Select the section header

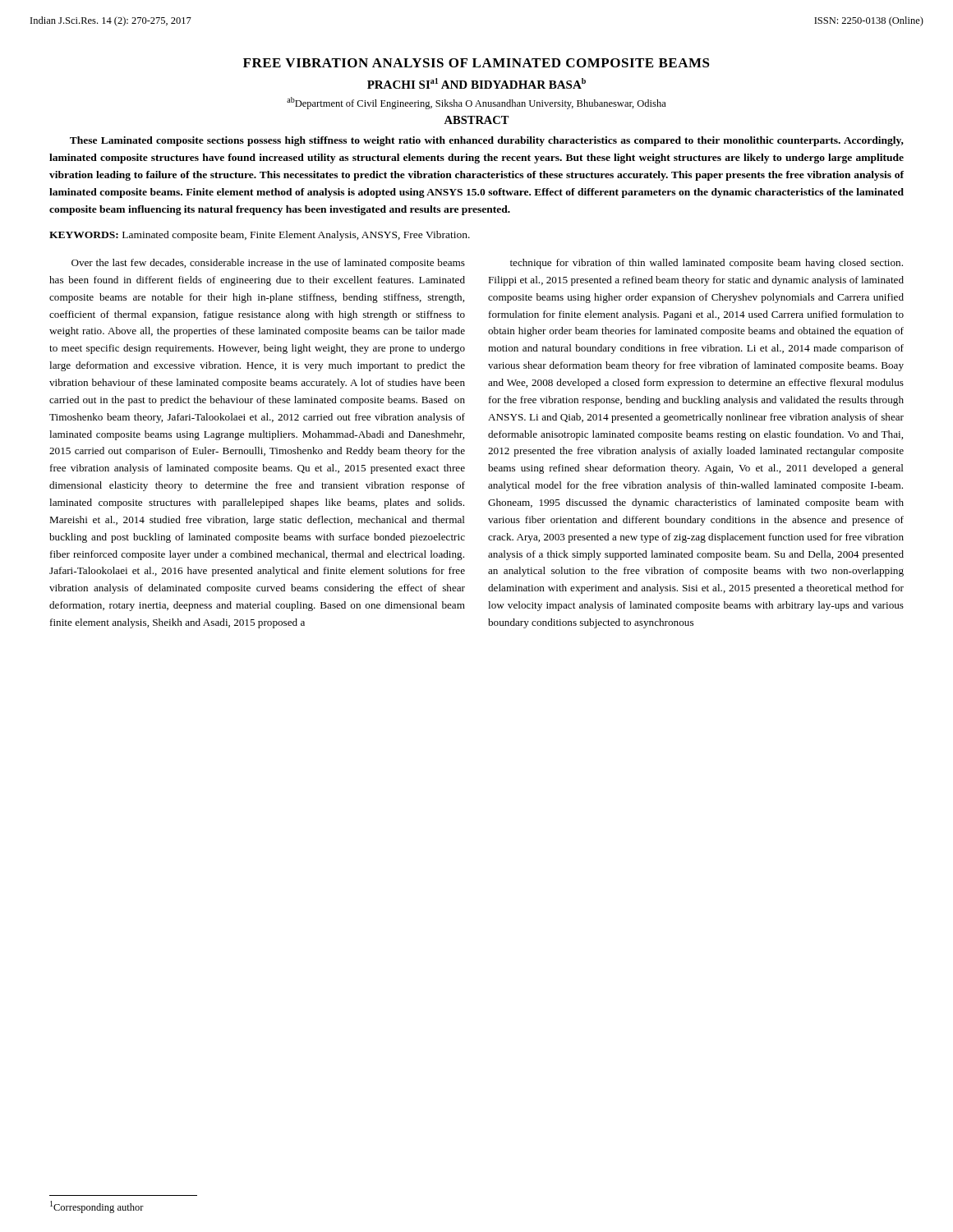(476, 120)
